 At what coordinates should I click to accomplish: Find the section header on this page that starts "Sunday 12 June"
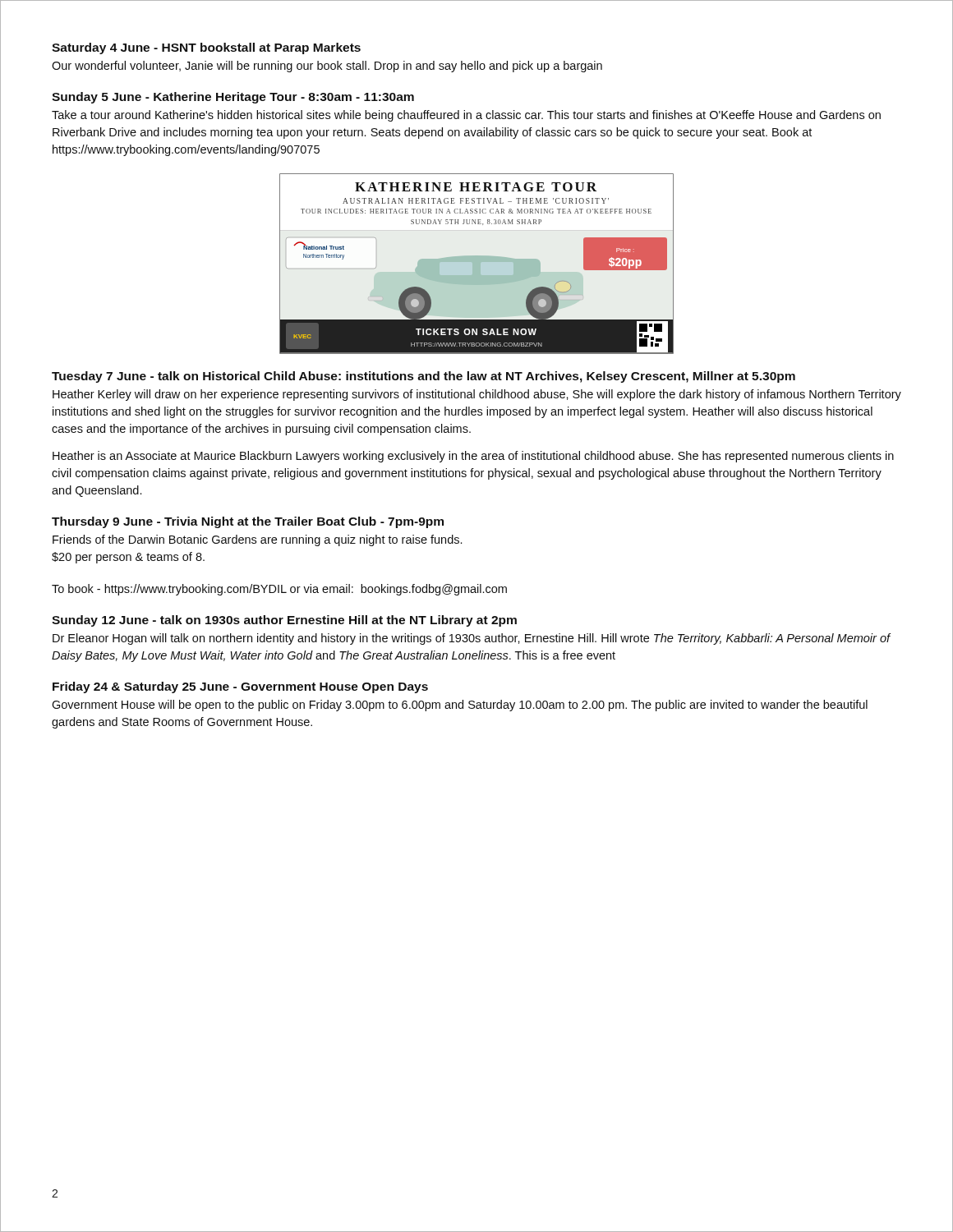coord(285,620)
